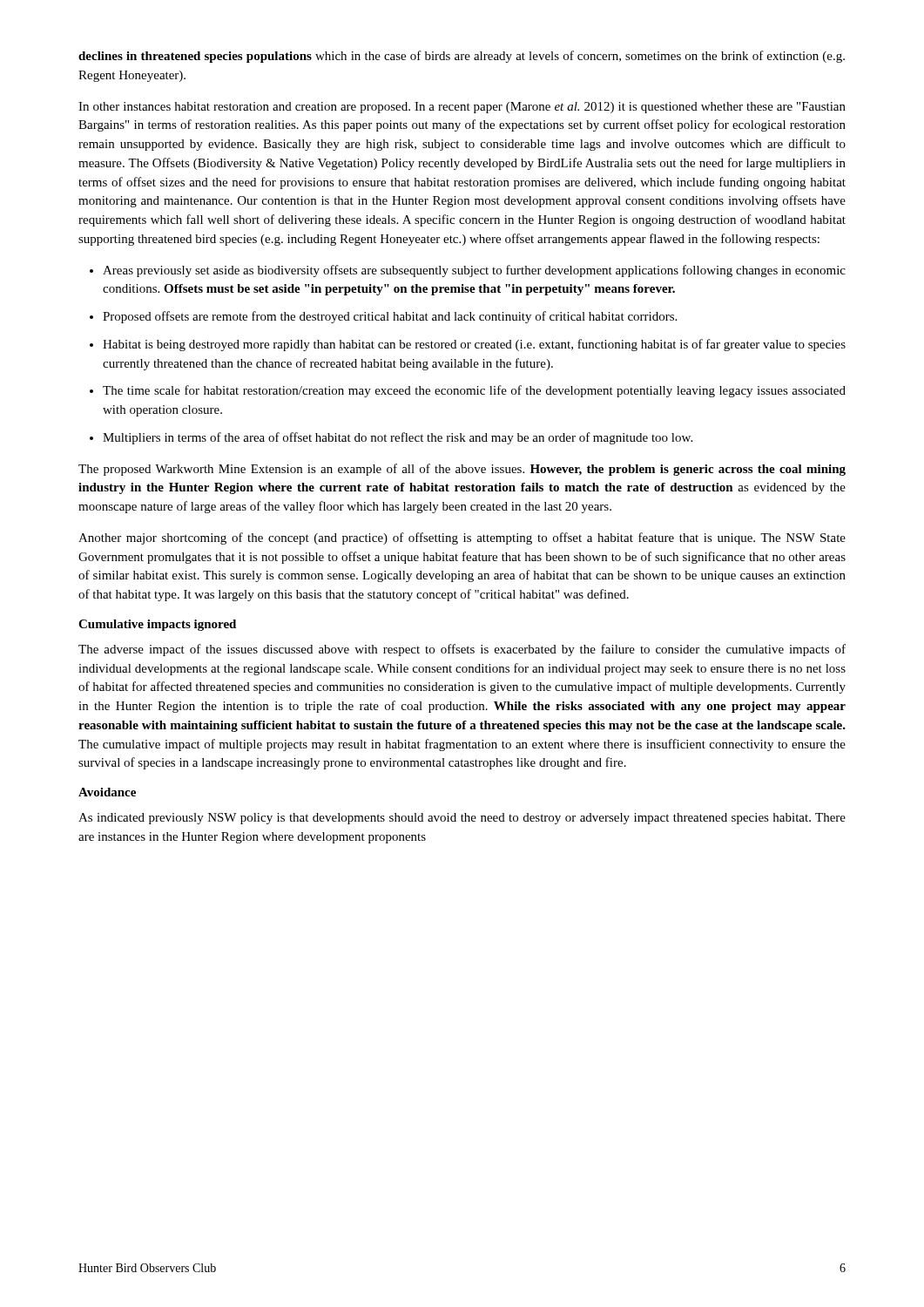Screen dimensions: 1307x924
Task: Click on the region starting "Another major shortcoming of"
Action: point(462,566)
